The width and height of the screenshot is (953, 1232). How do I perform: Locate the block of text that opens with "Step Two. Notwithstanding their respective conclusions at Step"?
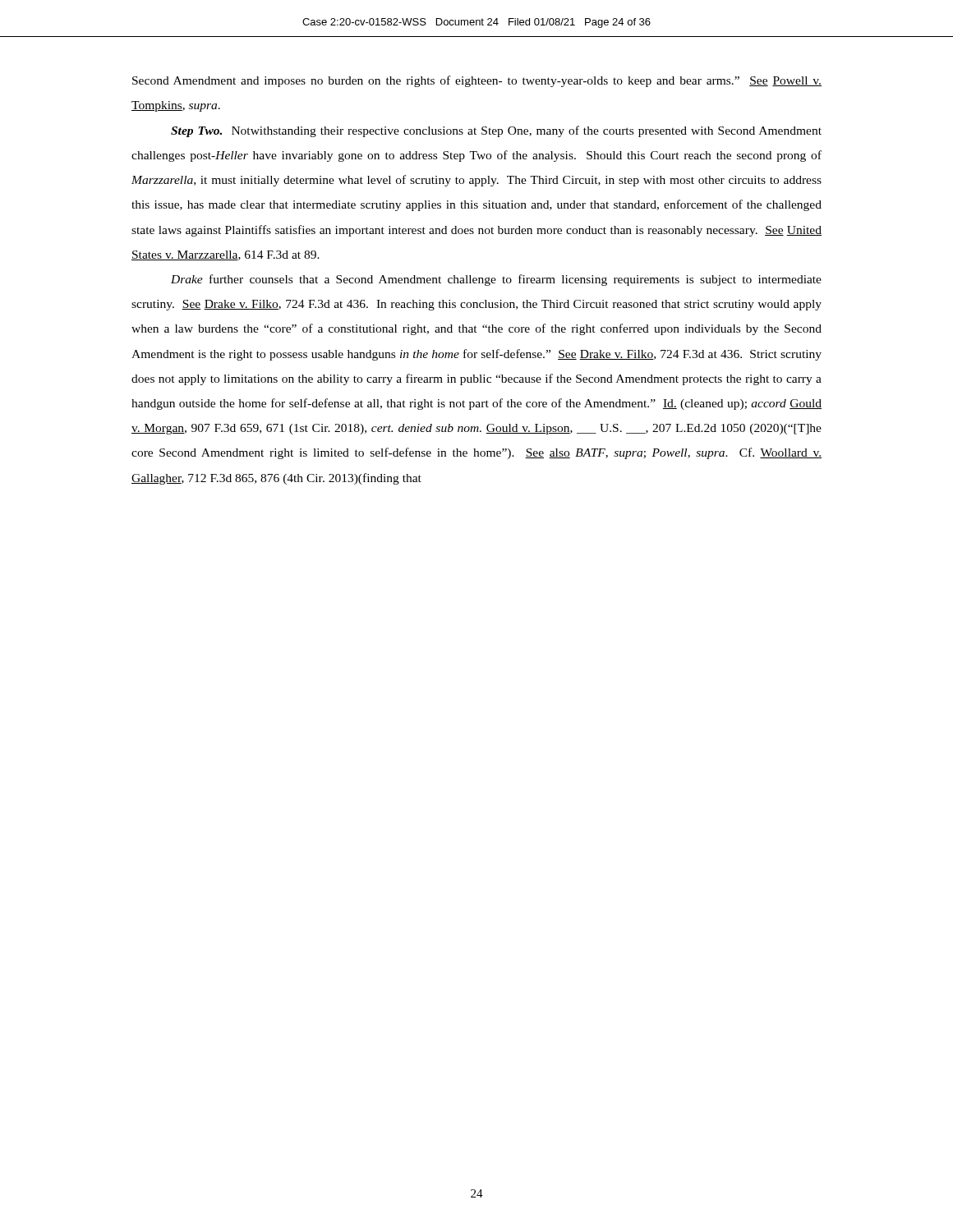[476, 192]
